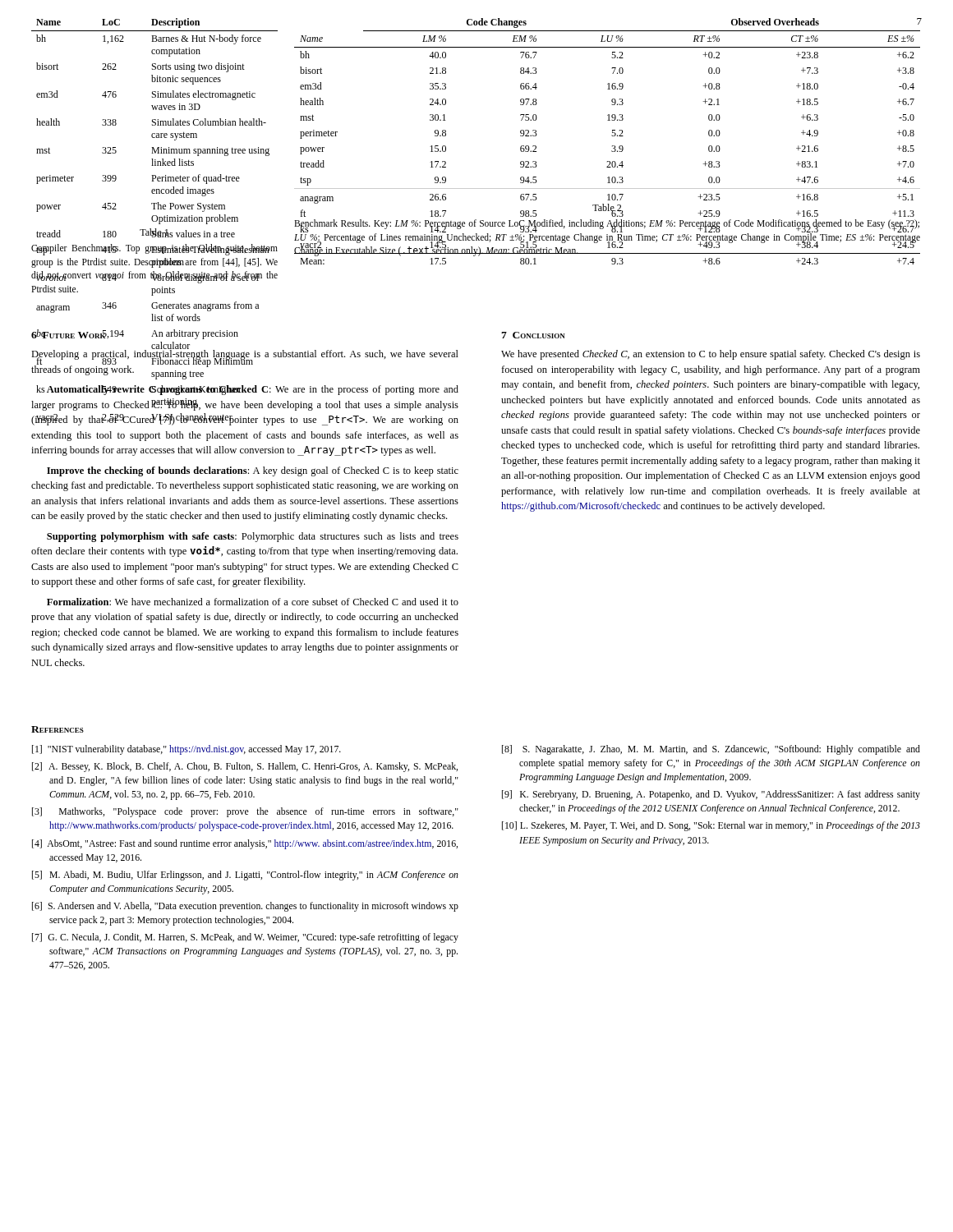Locate the element starting "[8] S. Nagarakatte, J. Zhao, M. M."
The width and height of the screenshot is (953, 1232).
coord(711,763)
